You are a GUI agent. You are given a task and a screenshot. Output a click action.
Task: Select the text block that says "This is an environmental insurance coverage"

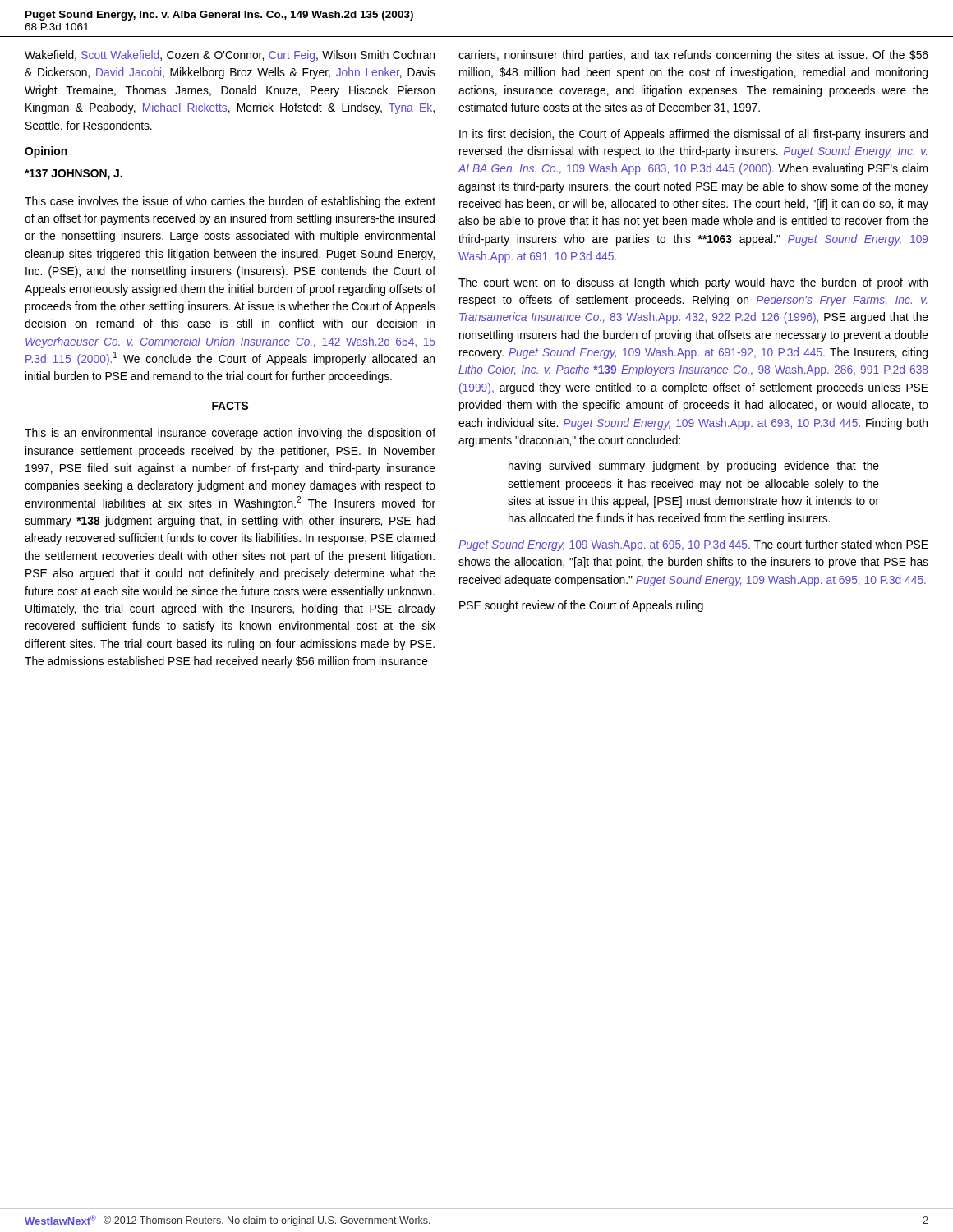(x=230, y=548)
